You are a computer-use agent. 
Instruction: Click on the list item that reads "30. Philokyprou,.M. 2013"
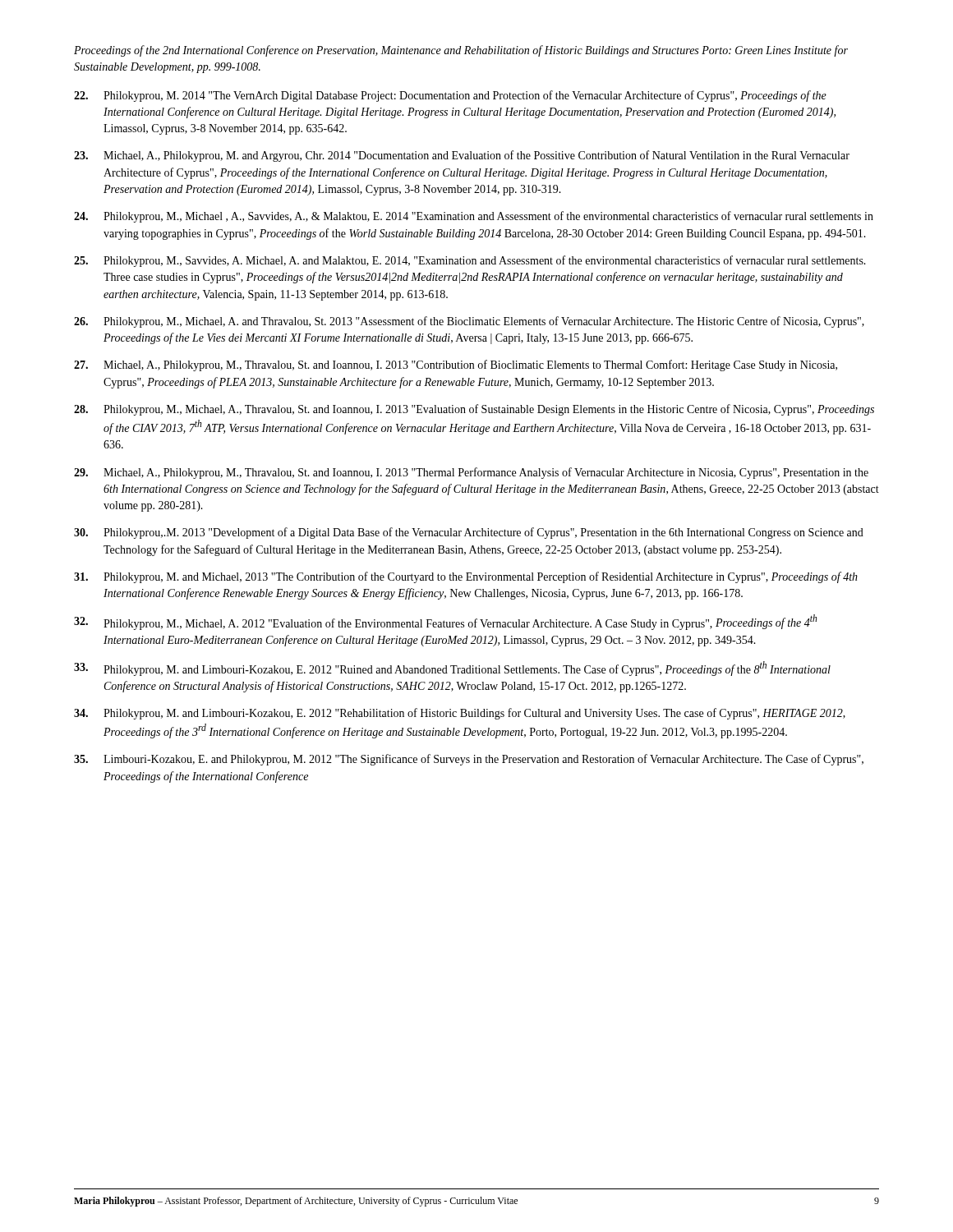coord(476,542)
